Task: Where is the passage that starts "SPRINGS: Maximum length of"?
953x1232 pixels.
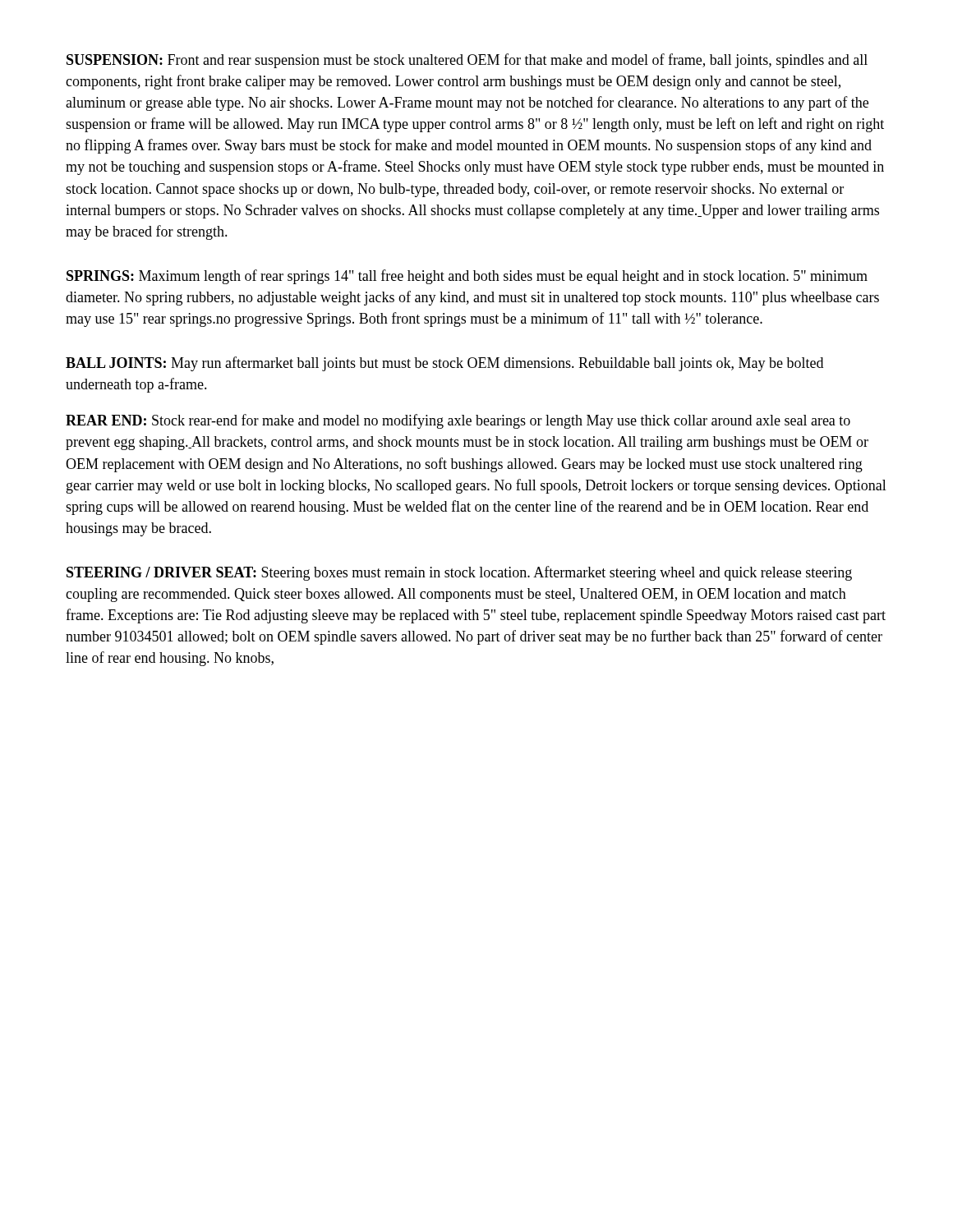Action: 473,297
